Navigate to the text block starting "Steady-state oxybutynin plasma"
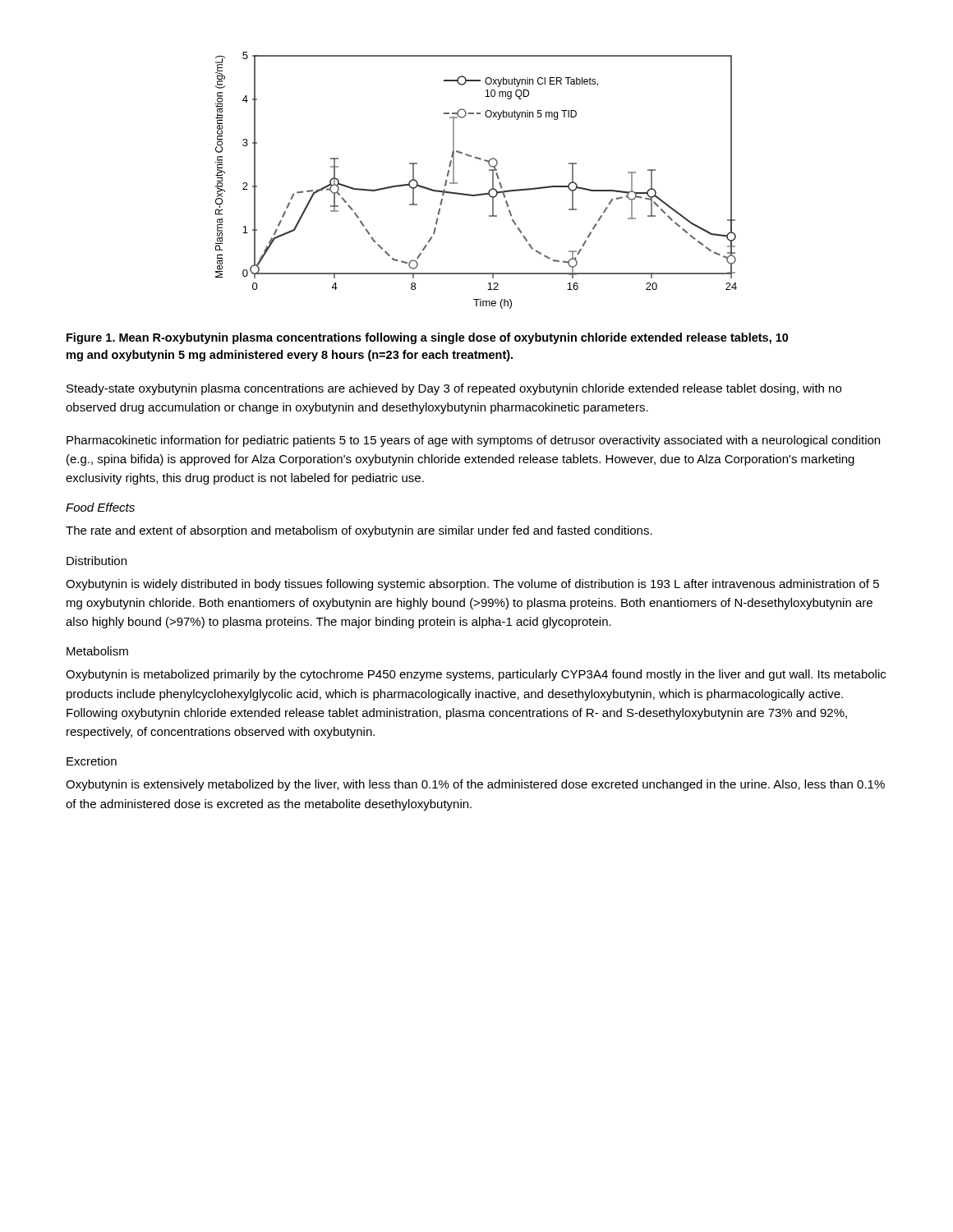 [454, 398]
